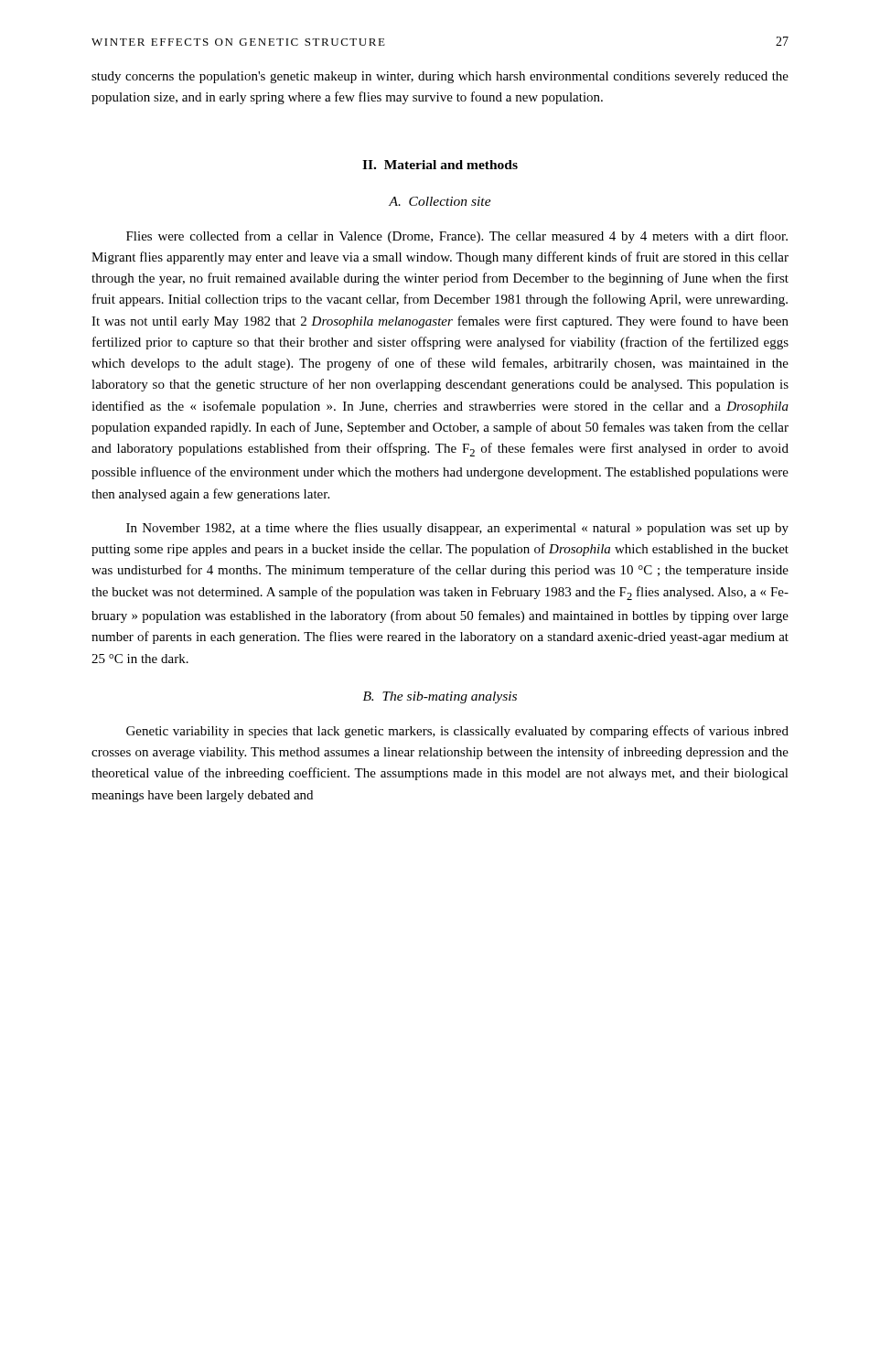The width and height of the screenshot is (880, 1372).
Task: Find the block starting "Flies were collected from a cellar in Valence"
Action: point(440,365)
